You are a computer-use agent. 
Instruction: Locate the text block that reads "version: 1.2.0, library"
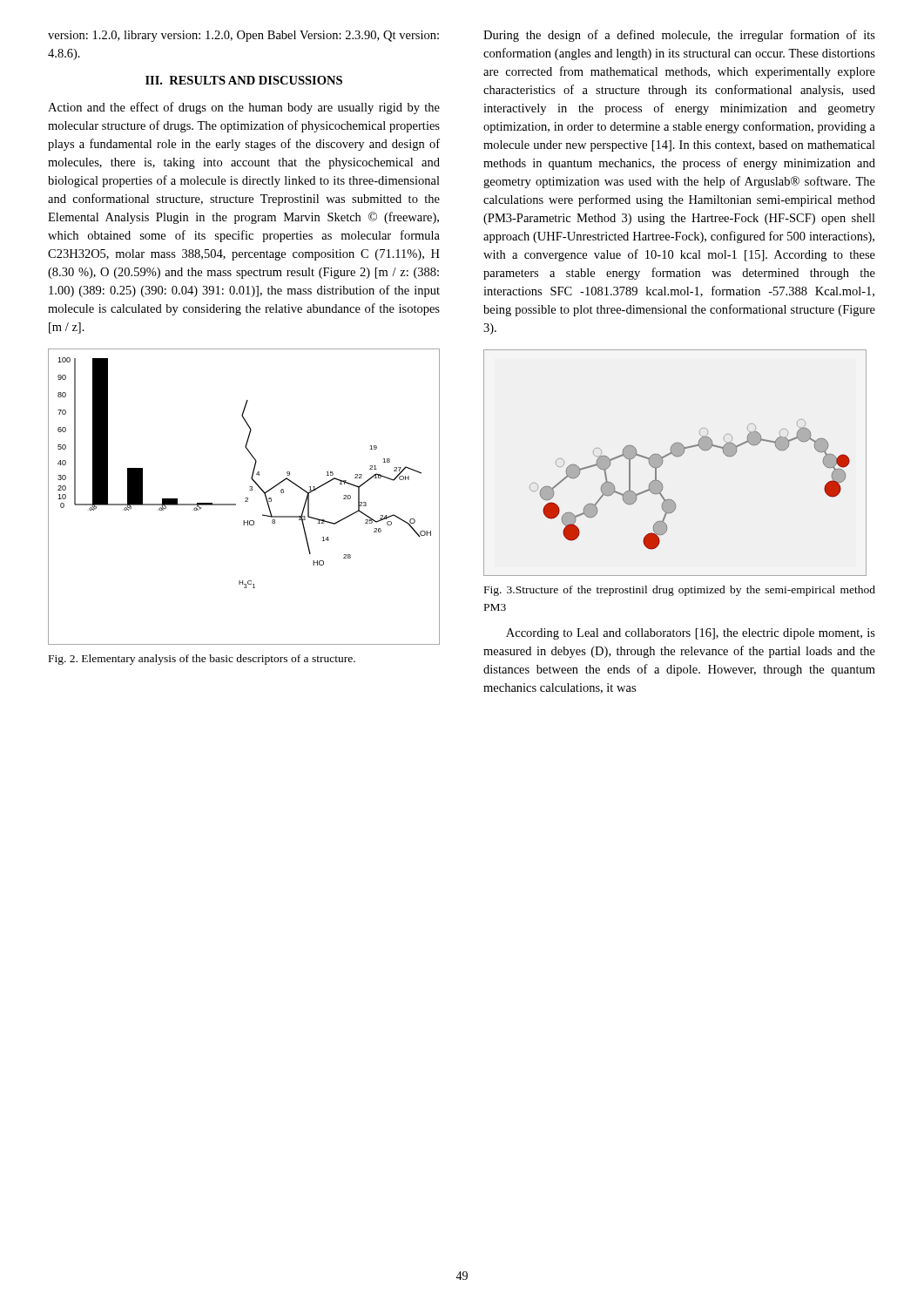pyautogui.click(x=244, y=44)
